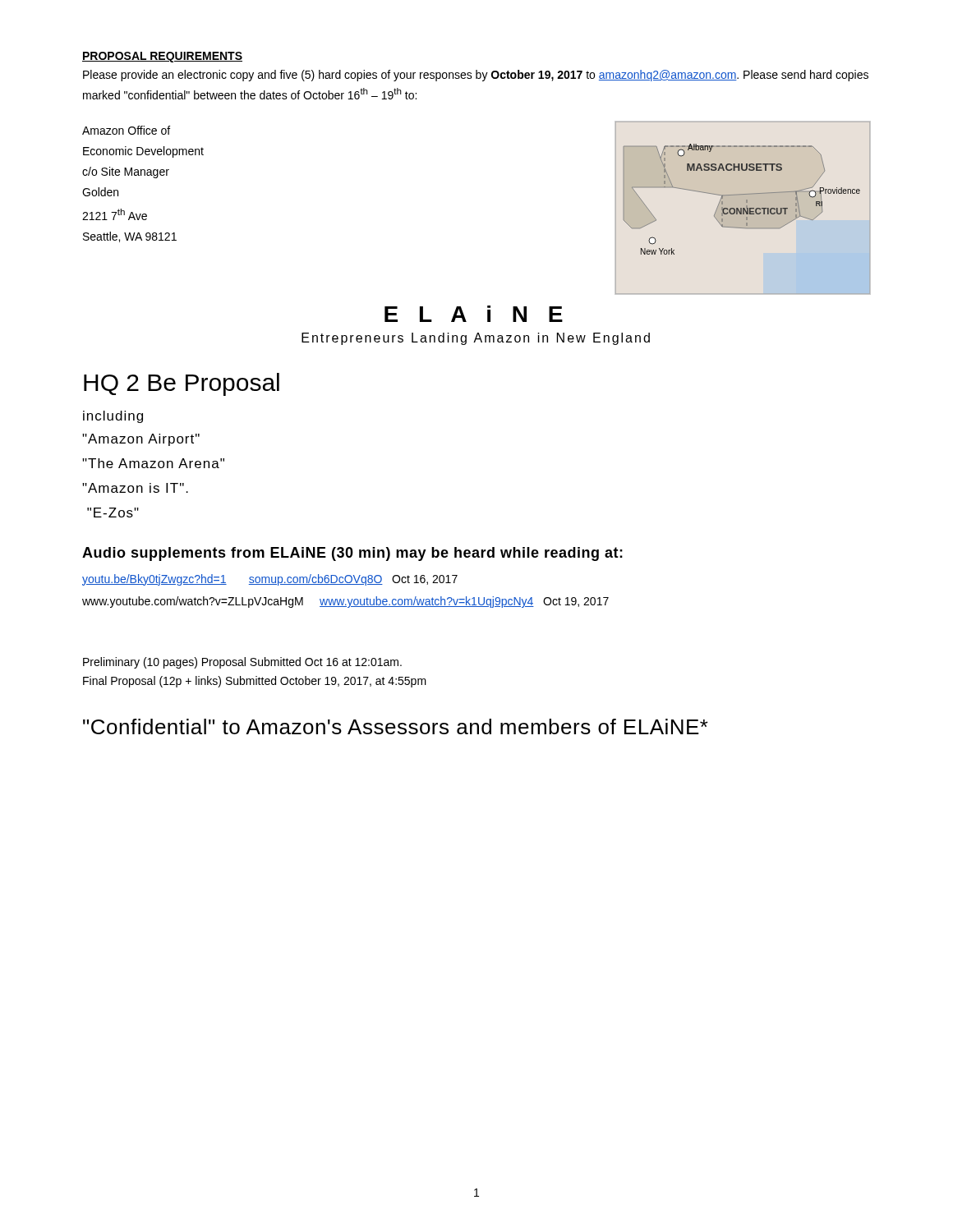Where is the title that starts "HQ 2 Be"?
Viewport: 953px width, 1232px height.
[x=181, y=382]
